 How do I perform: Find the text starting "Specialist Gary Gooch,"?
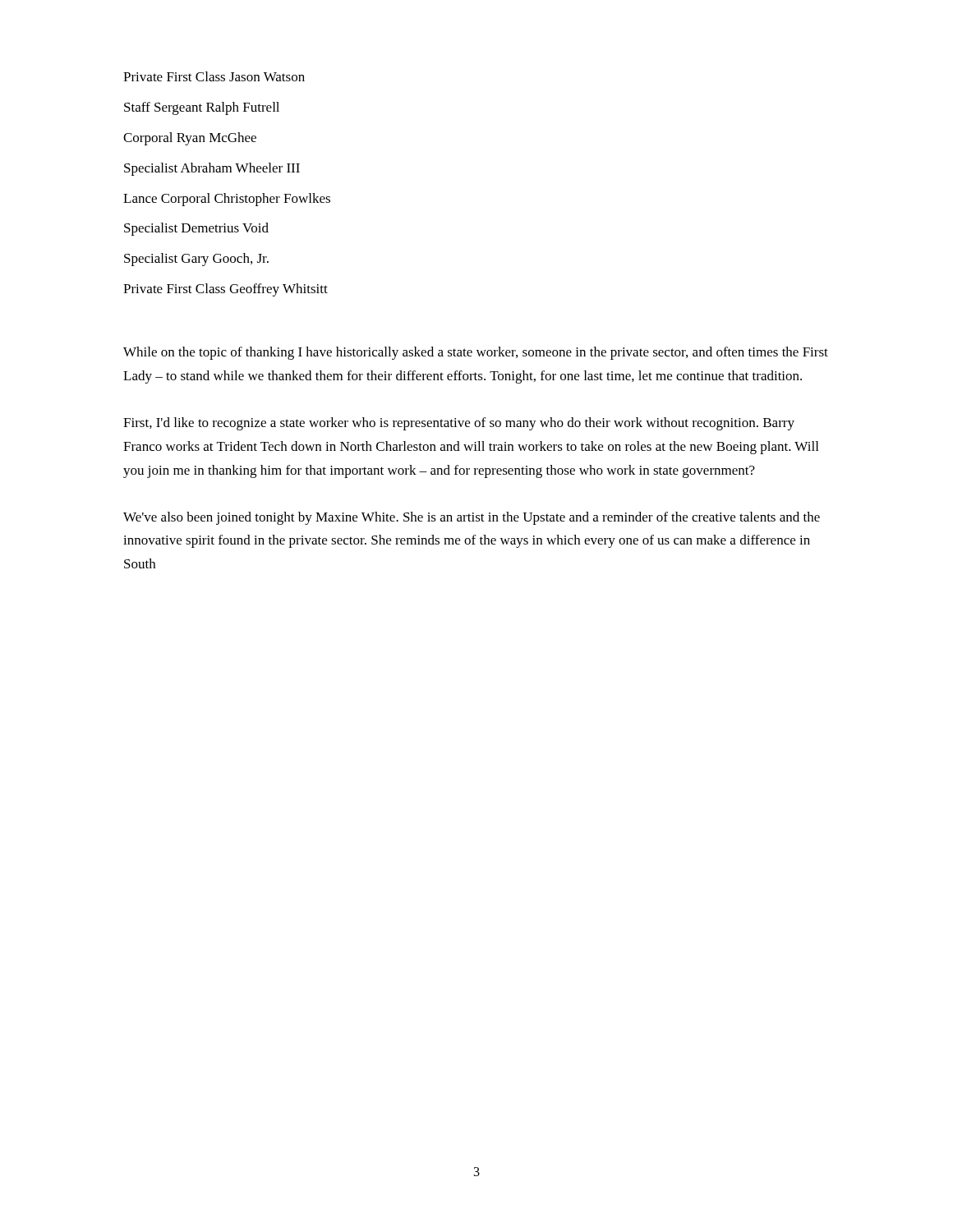[196, 259]
